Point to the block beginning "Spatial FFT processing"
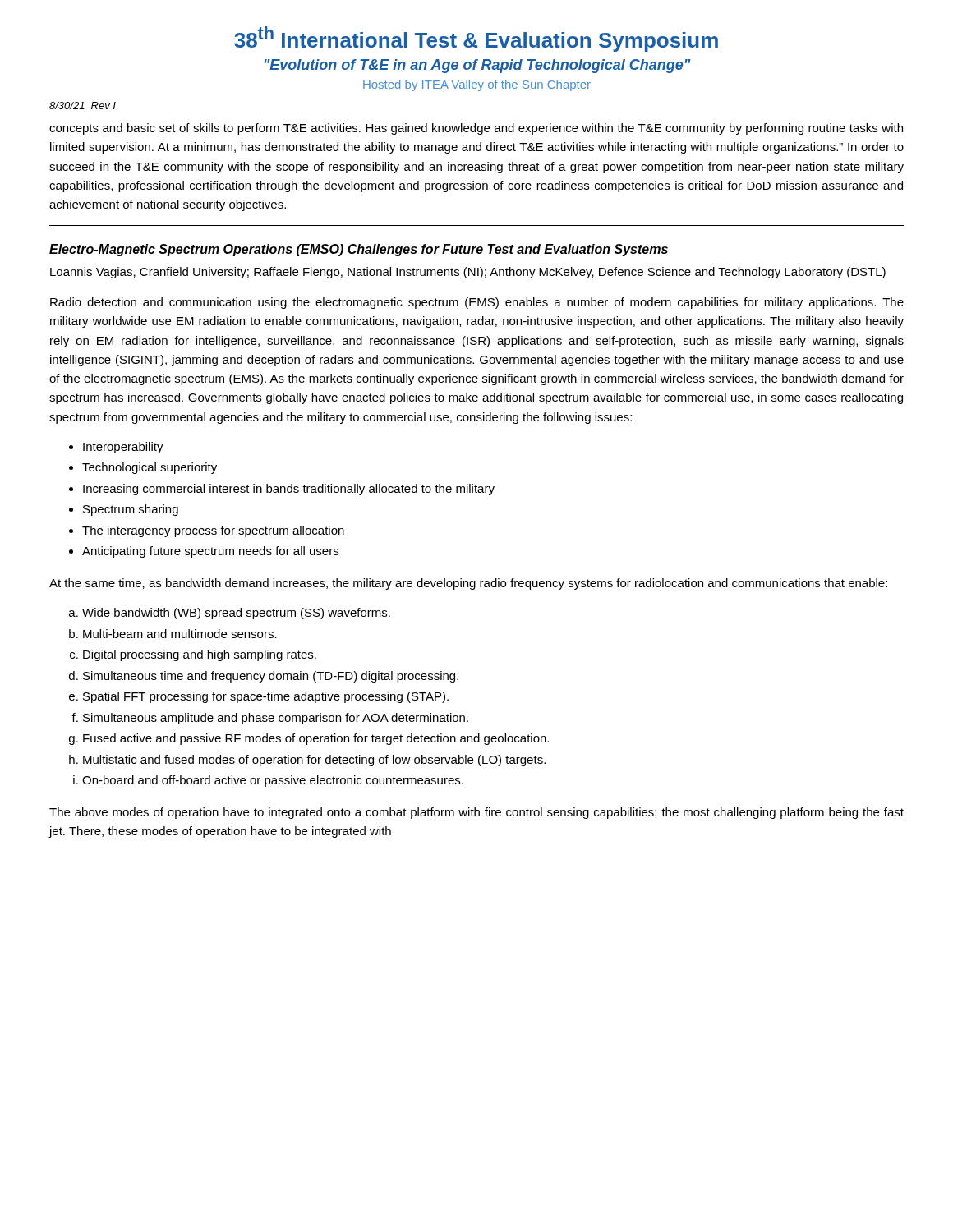This screenshot has width=953, height=1232. tap(266, 696)
